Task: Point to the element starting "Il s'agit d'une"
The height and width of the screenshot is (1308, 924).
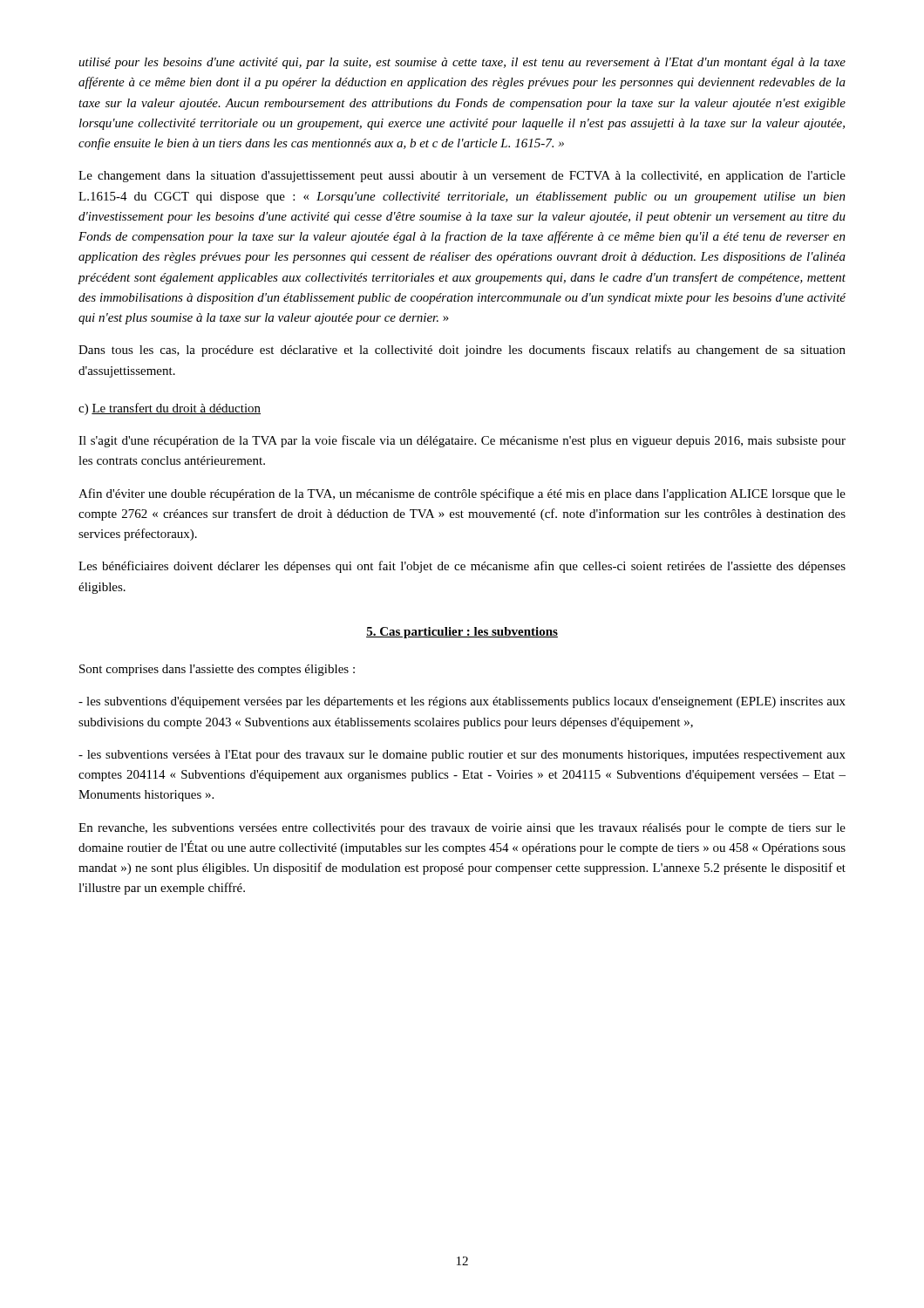Action: tap(462, 450)
